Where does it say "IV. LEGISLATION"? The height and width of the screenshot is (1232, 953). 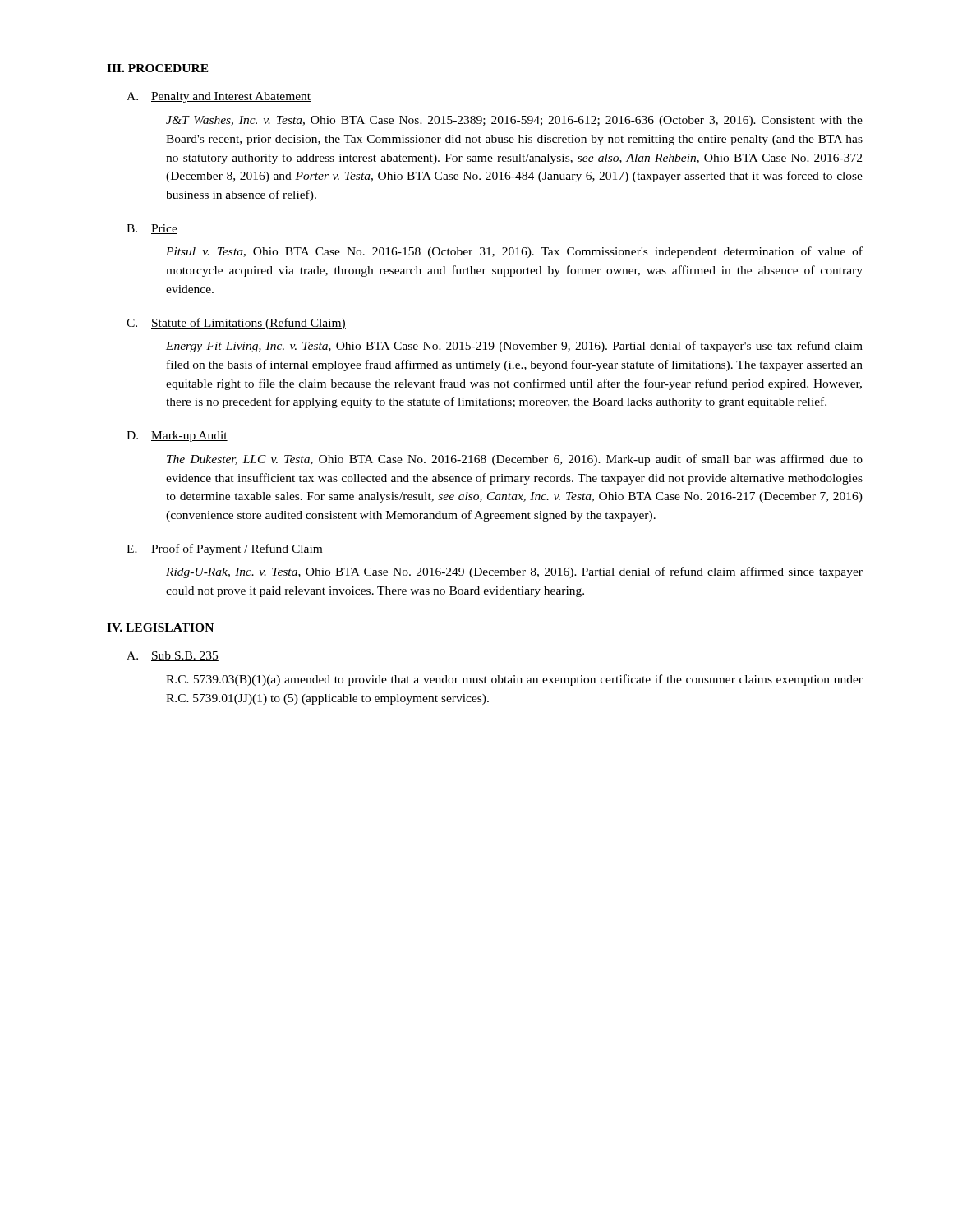(160, 627)
